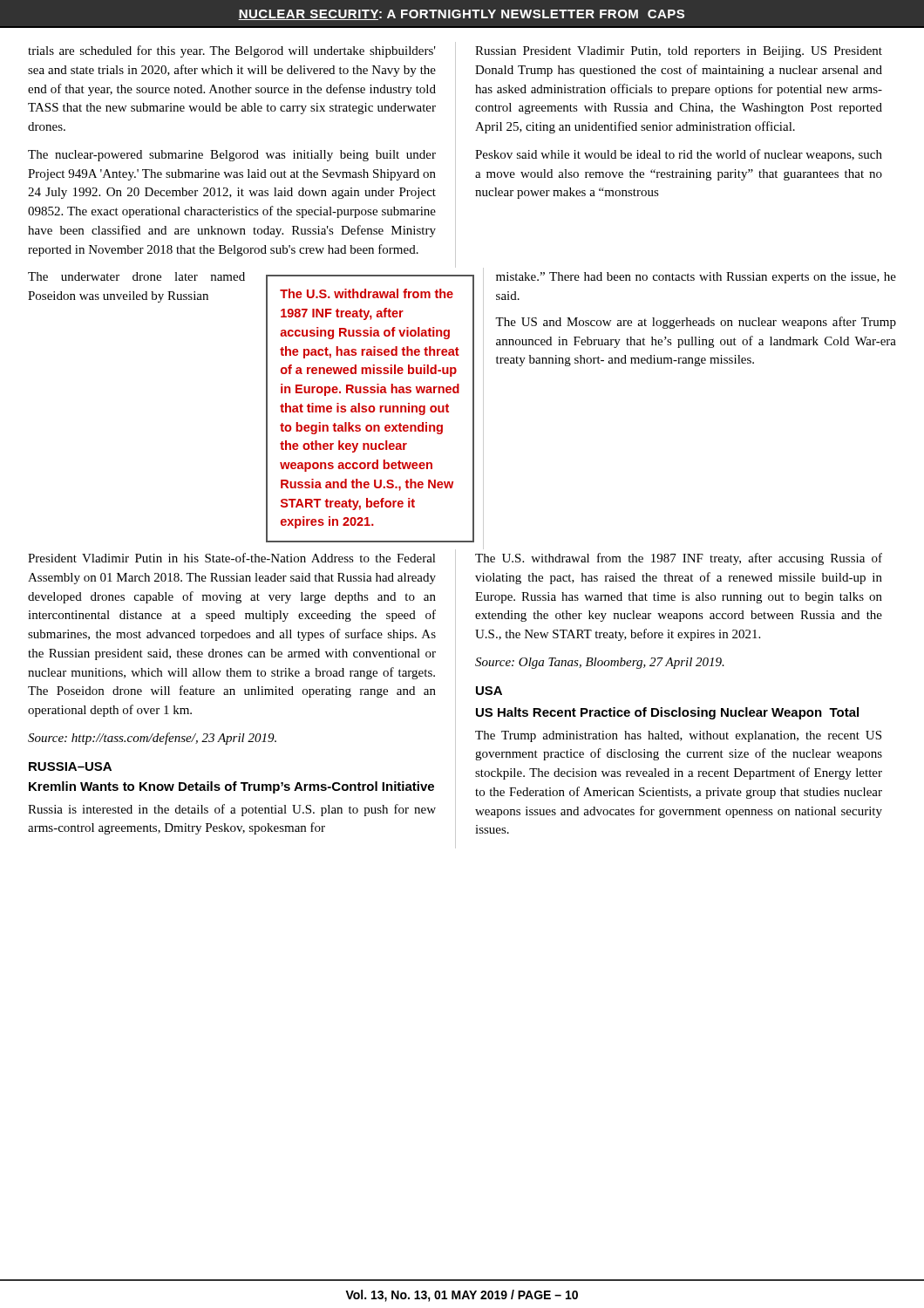Where is the passage that starts "Source: http://tass.com/defense/, 23 April"?
Viewport: 924px width, 1308px height.
232,738
